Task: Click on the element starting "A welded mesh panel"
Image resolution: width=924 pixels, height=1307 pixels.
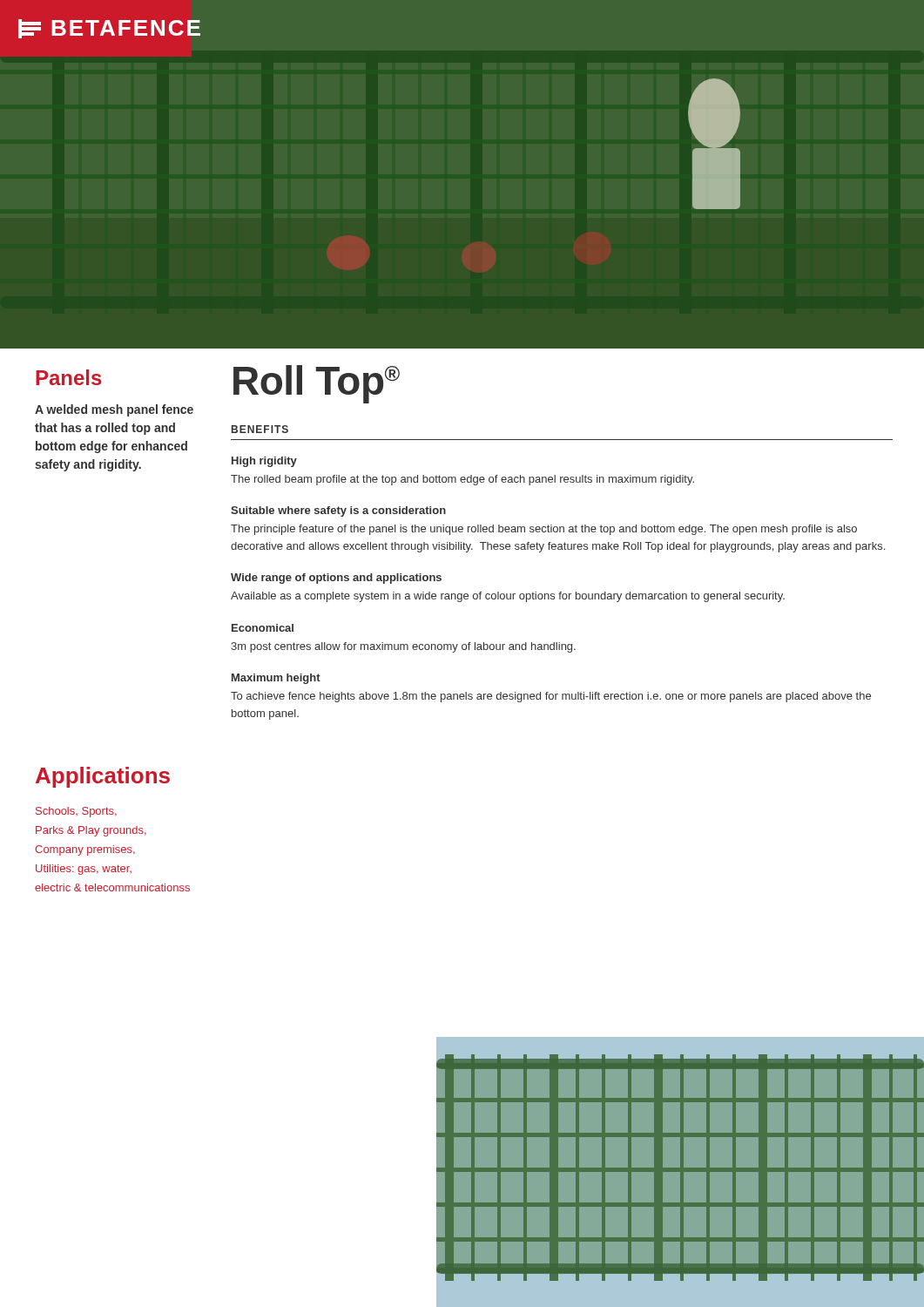Action: [x=114, y=437]
